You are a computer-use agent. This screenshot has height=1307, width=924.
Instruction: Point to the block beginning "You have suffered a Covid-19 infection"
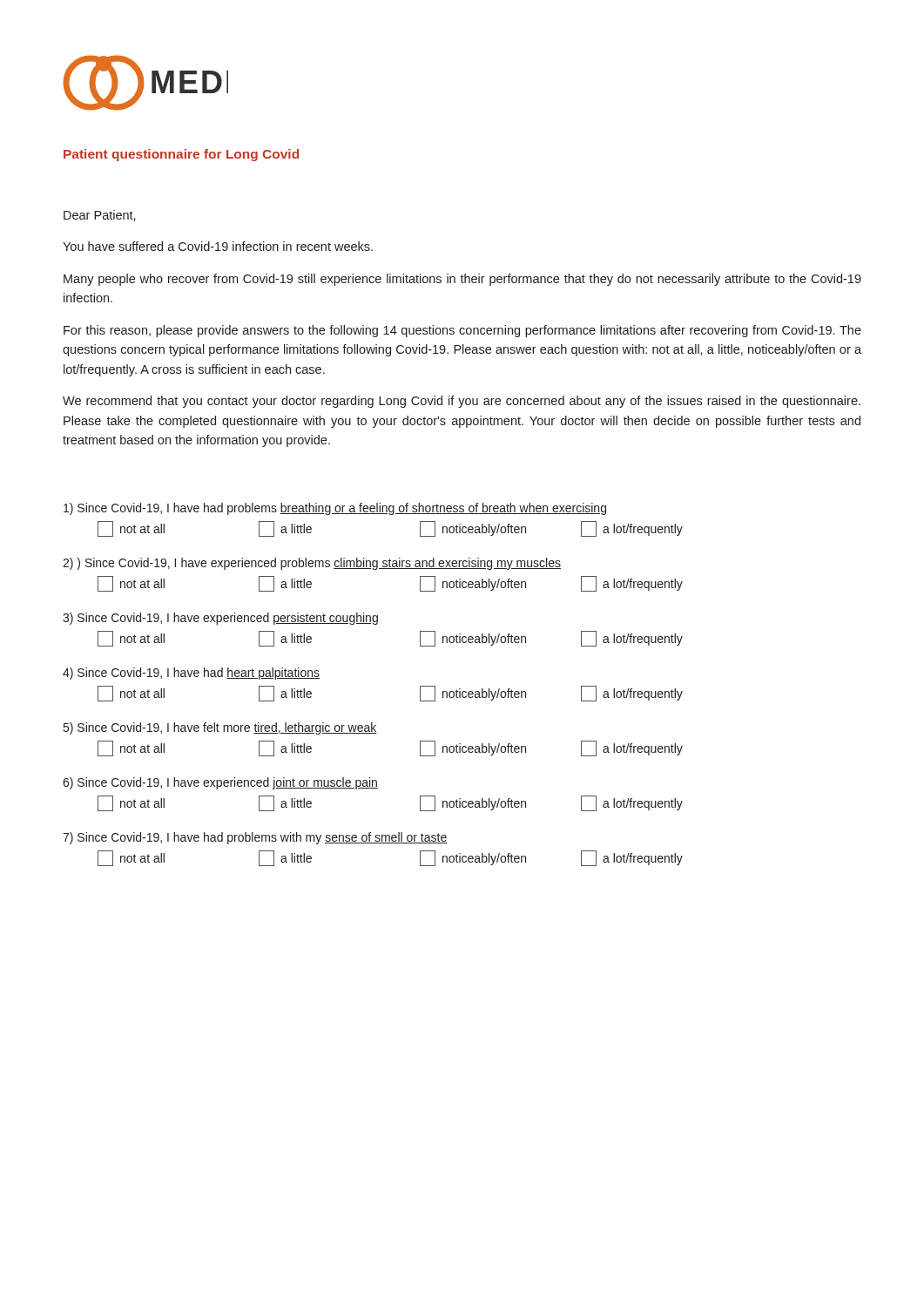(218, 247)
